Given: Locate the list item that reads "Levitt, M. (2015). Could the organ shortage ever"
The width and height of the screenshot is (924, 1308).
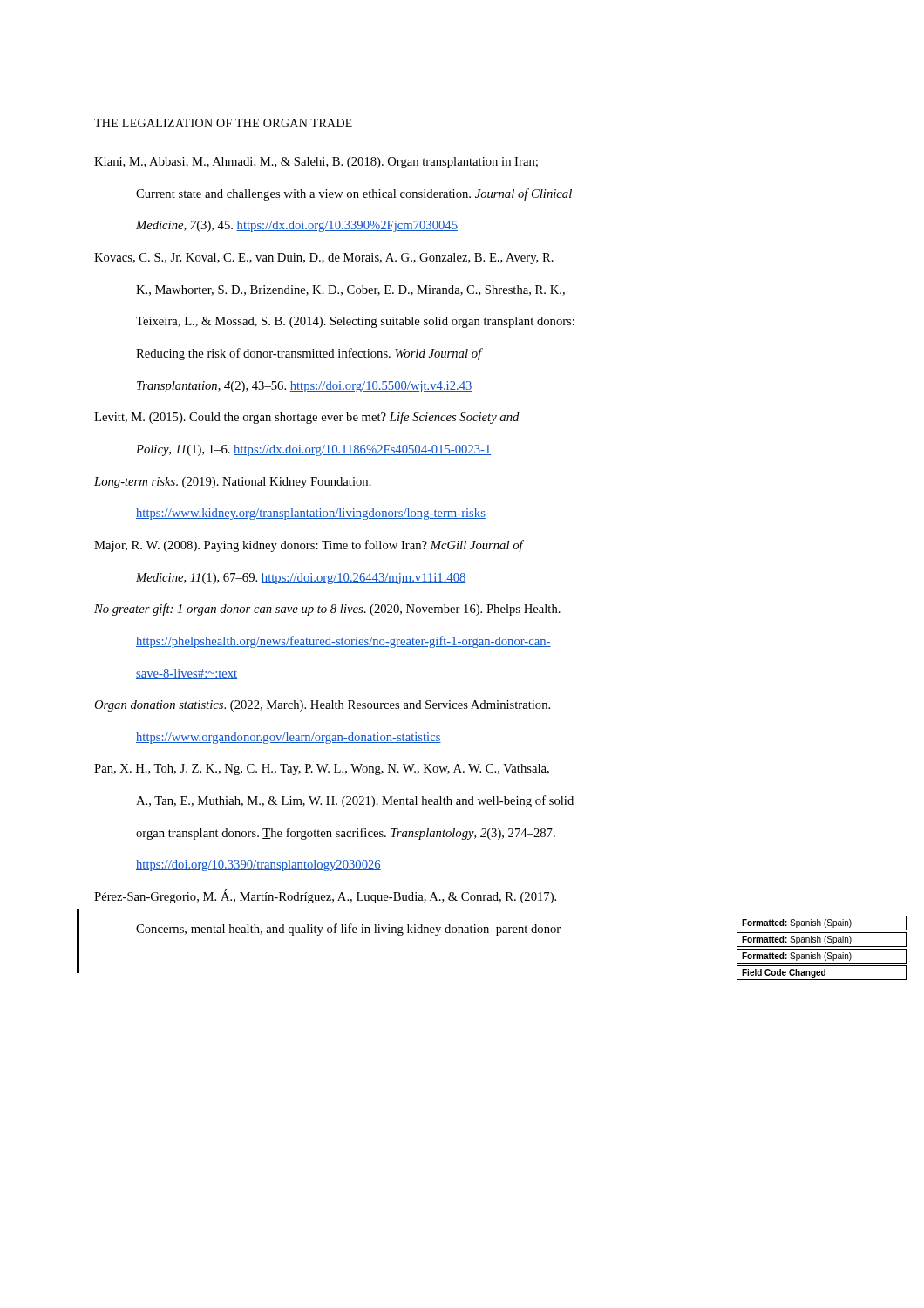Looking at the screenshot, I should point(373,433).
